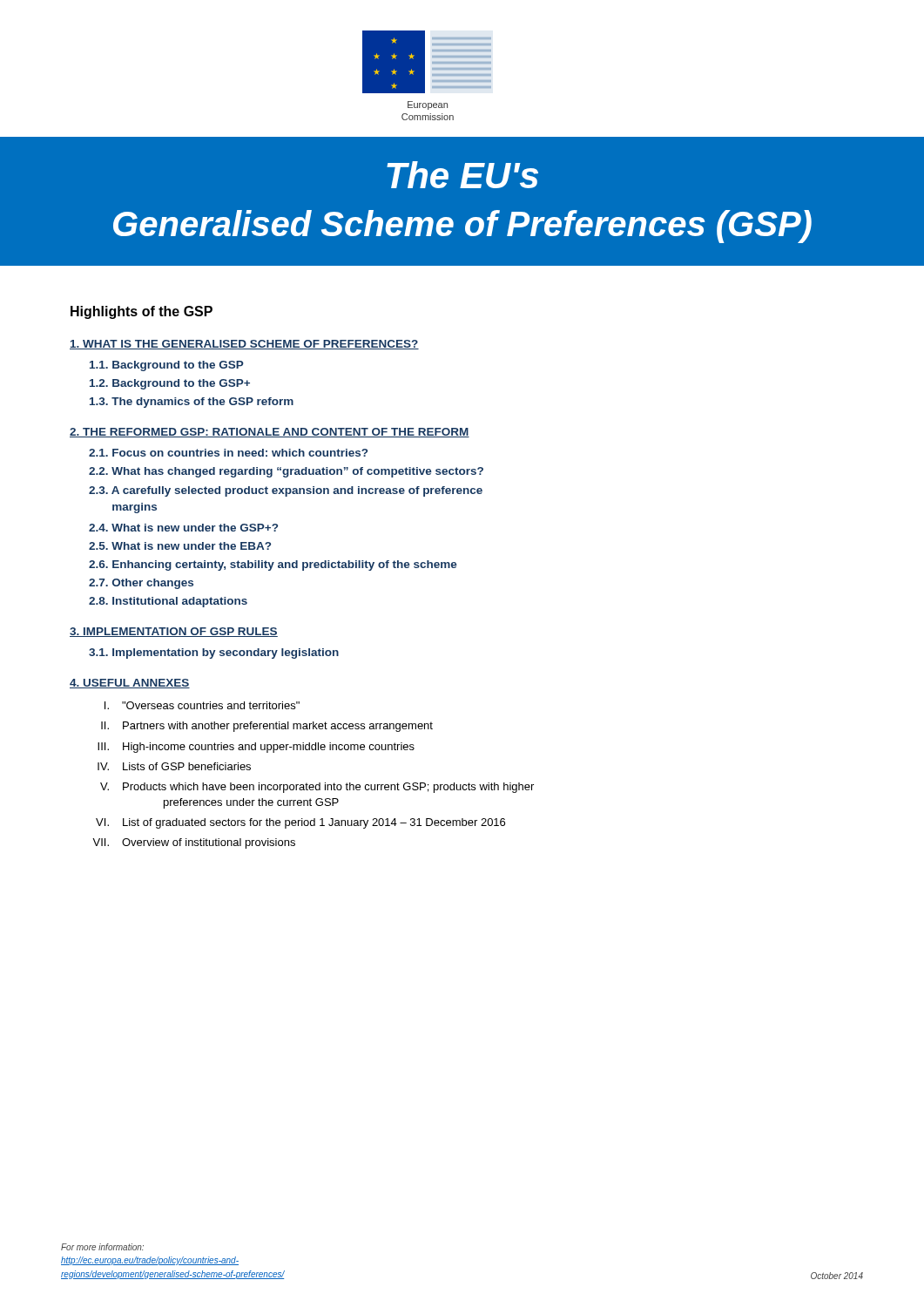The image size is (924, 1307).
Task: Click on the logo
Action: tap(462, 63)
